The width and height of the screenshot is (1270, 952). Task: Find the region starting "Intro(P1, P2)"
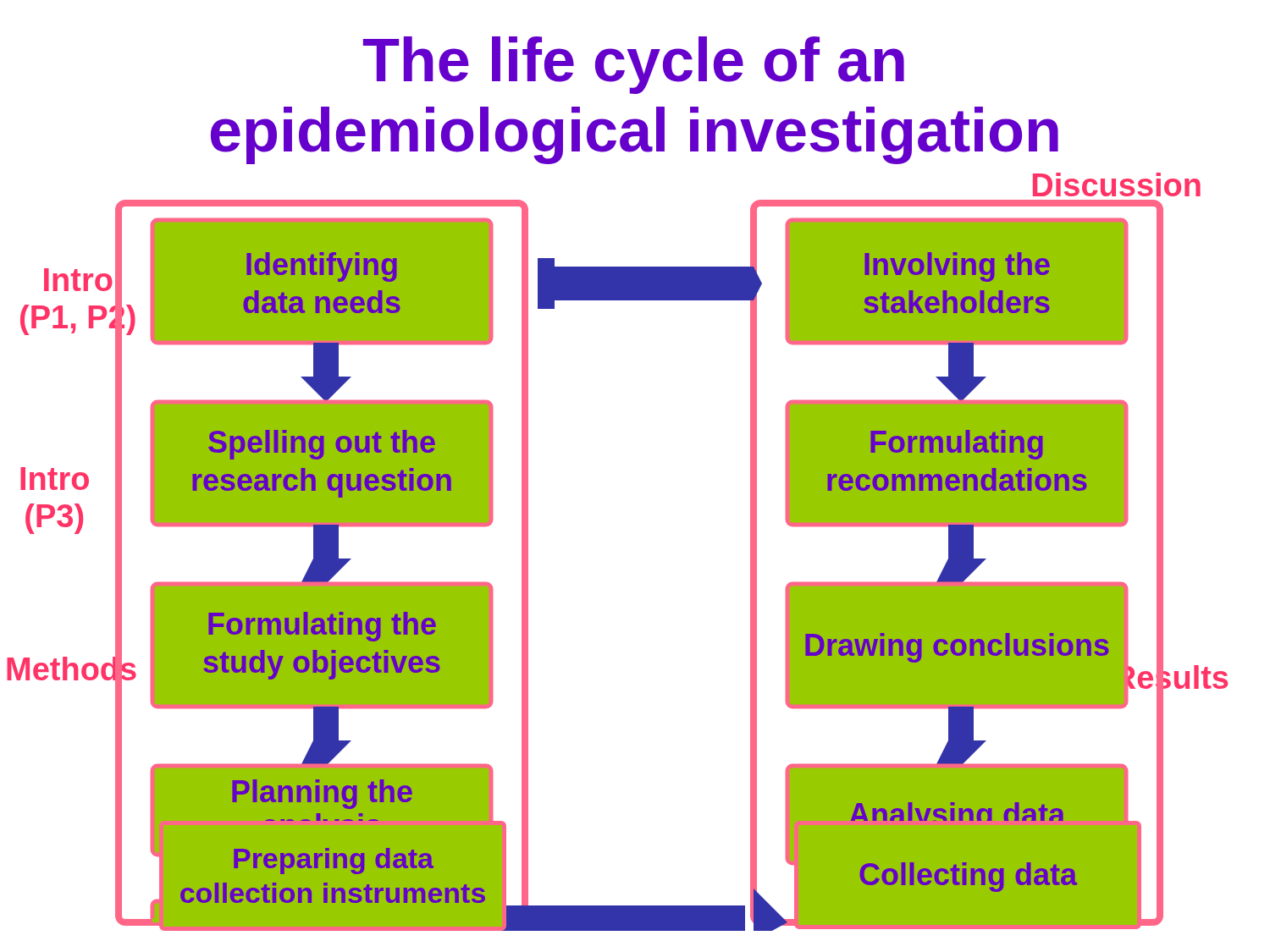[78, 299]
